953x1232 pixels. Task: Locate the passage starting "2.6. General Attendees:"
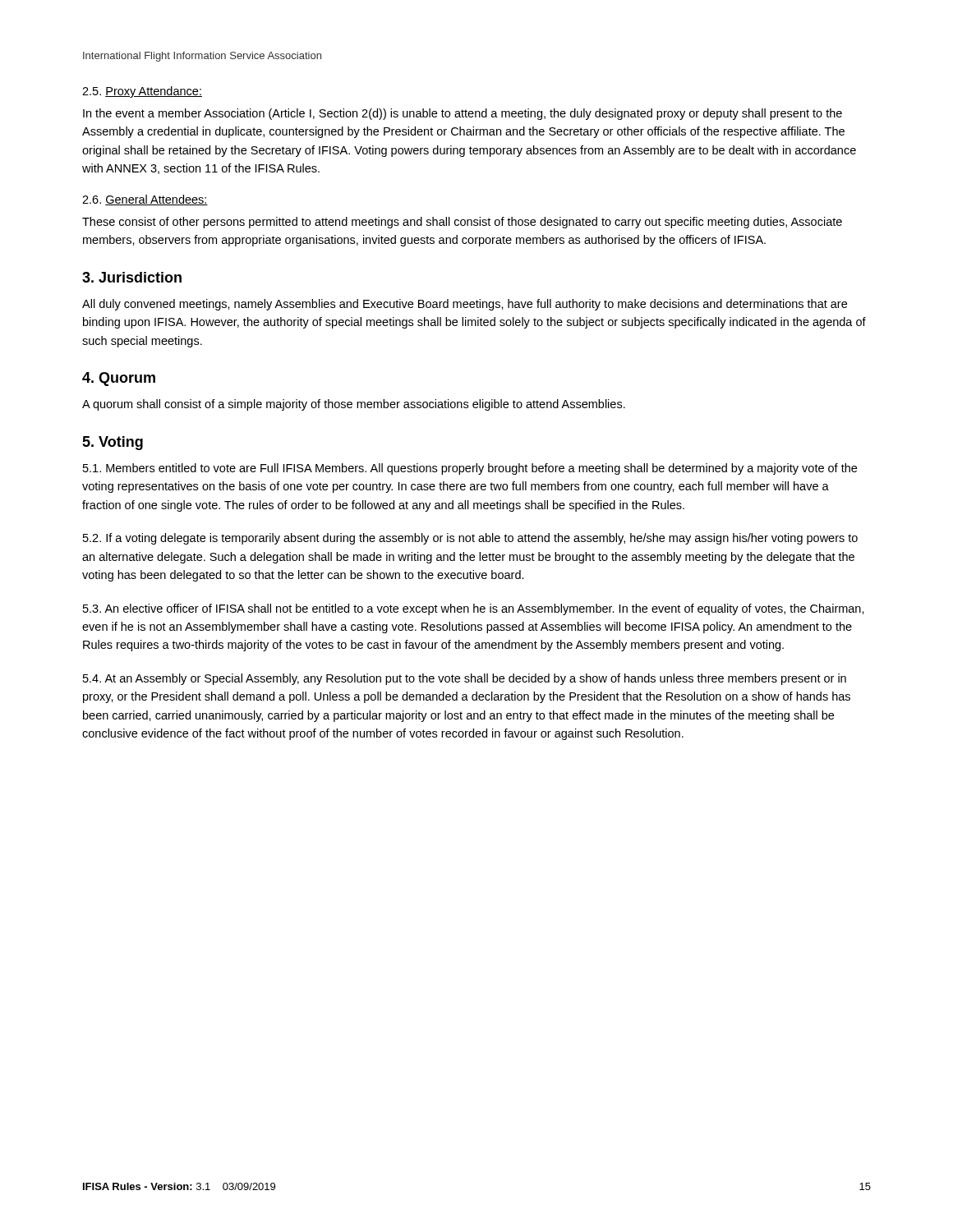tap(145, 199)
